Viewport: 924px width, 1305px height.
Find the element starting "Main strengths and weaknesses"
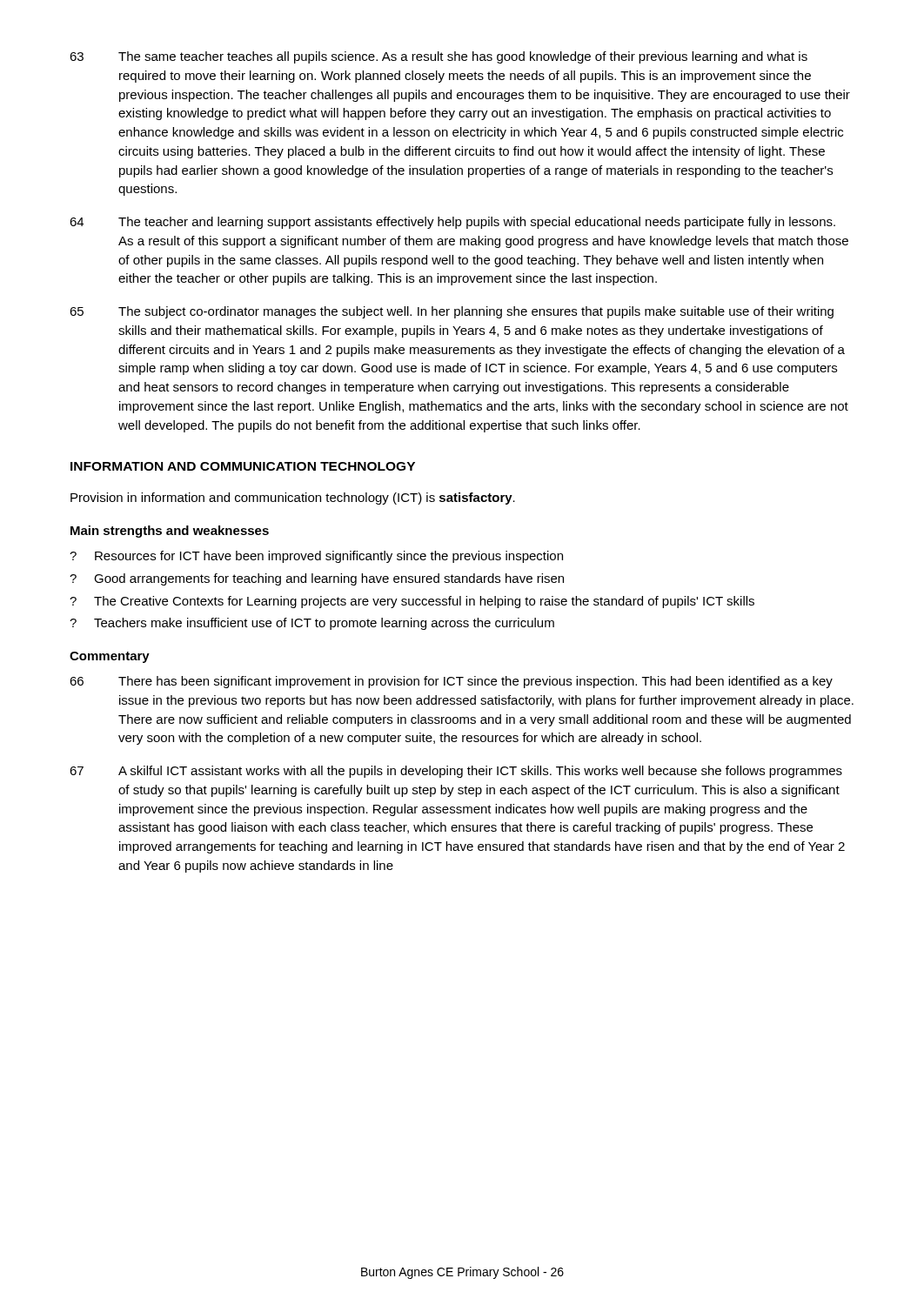coord(169,530)
